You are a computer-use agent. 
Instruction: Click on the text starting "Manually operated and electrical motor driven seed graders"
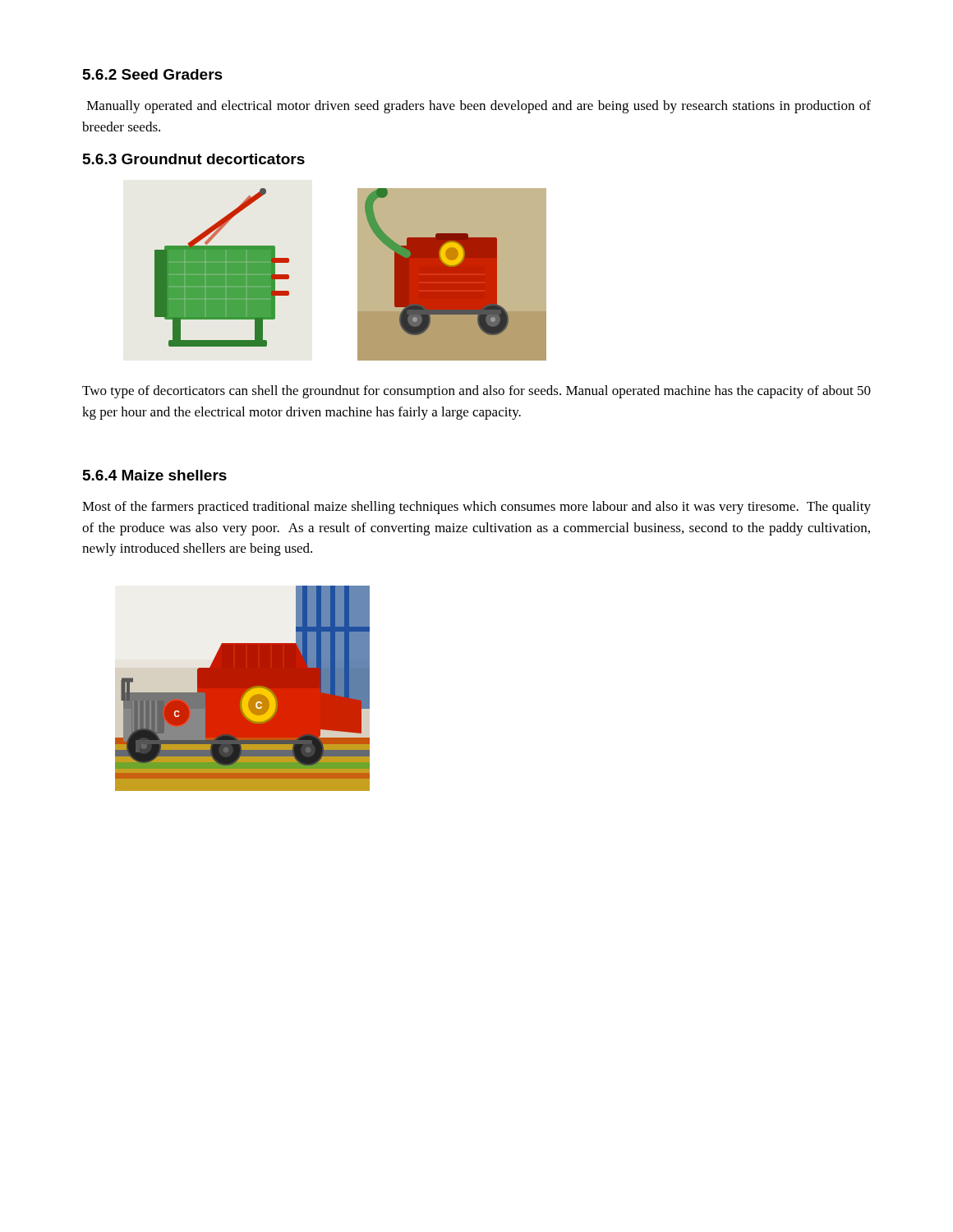(x=476, y=116)
